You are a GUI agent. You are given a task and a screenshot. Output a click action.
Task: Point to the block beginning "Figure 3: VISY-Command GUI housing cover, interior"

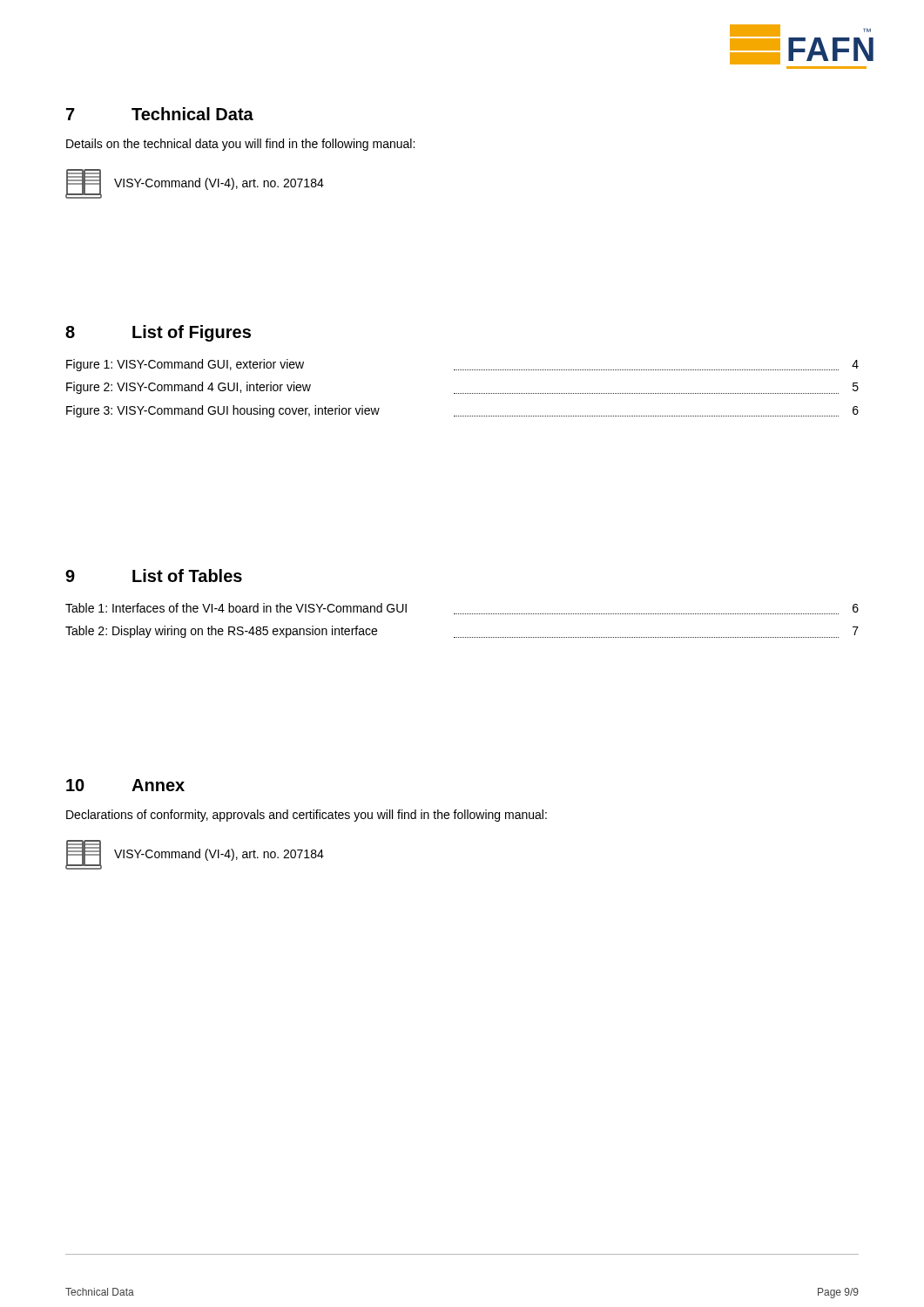(462, 410)
